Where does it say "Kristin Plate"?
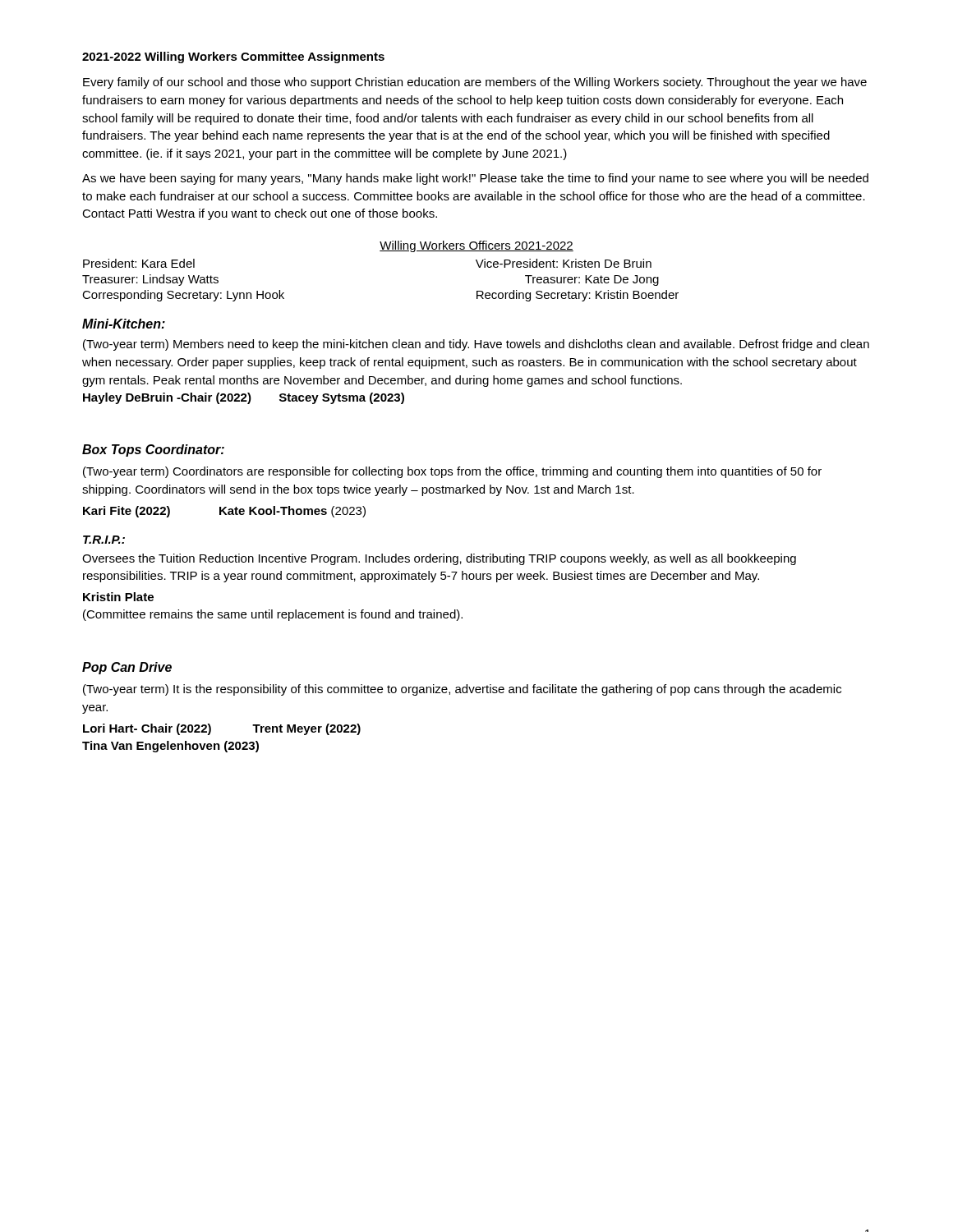 [118, 597]
